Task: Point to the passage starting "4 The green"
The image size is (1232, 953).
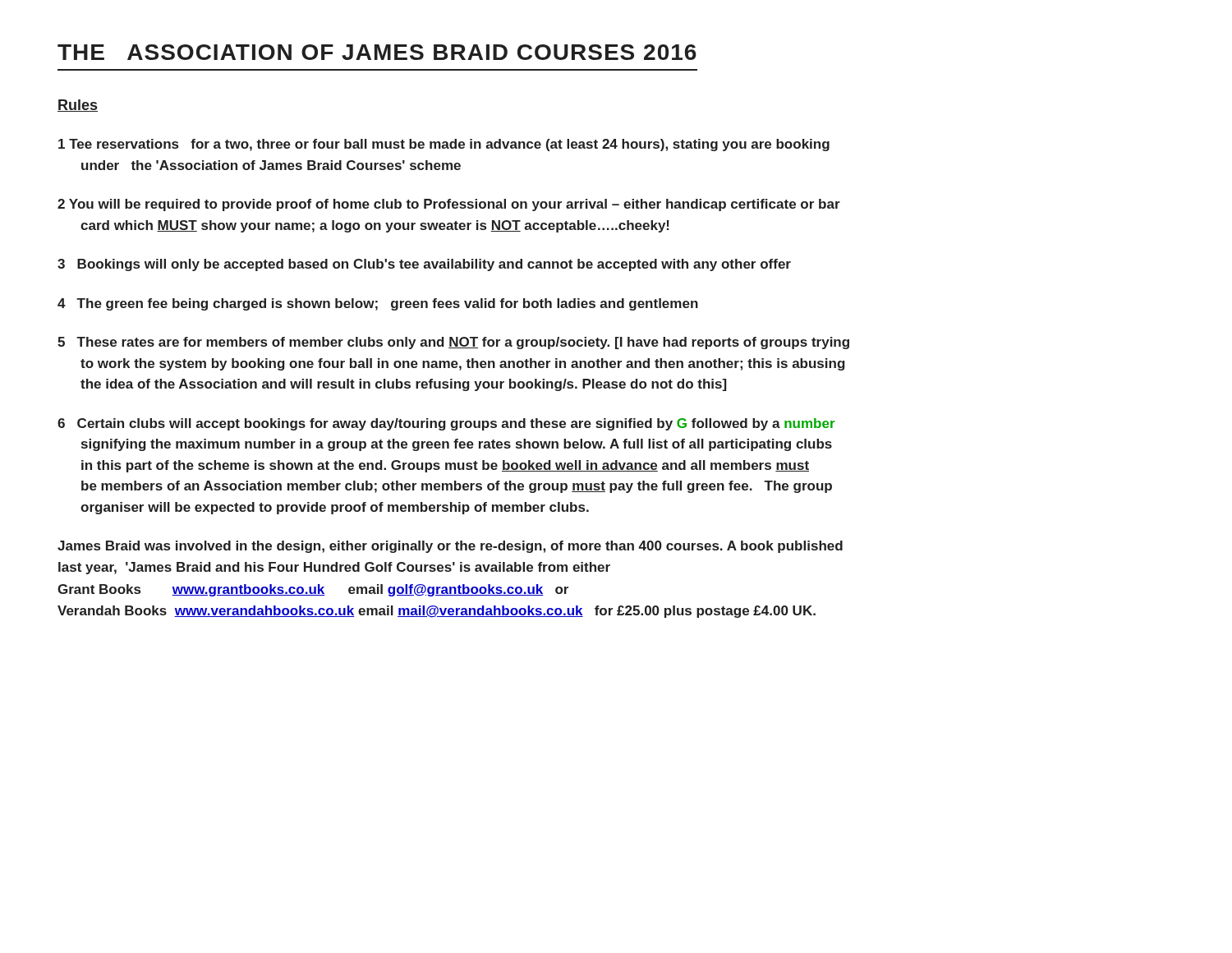Action: pyautogui.click(x=378, y=303)
